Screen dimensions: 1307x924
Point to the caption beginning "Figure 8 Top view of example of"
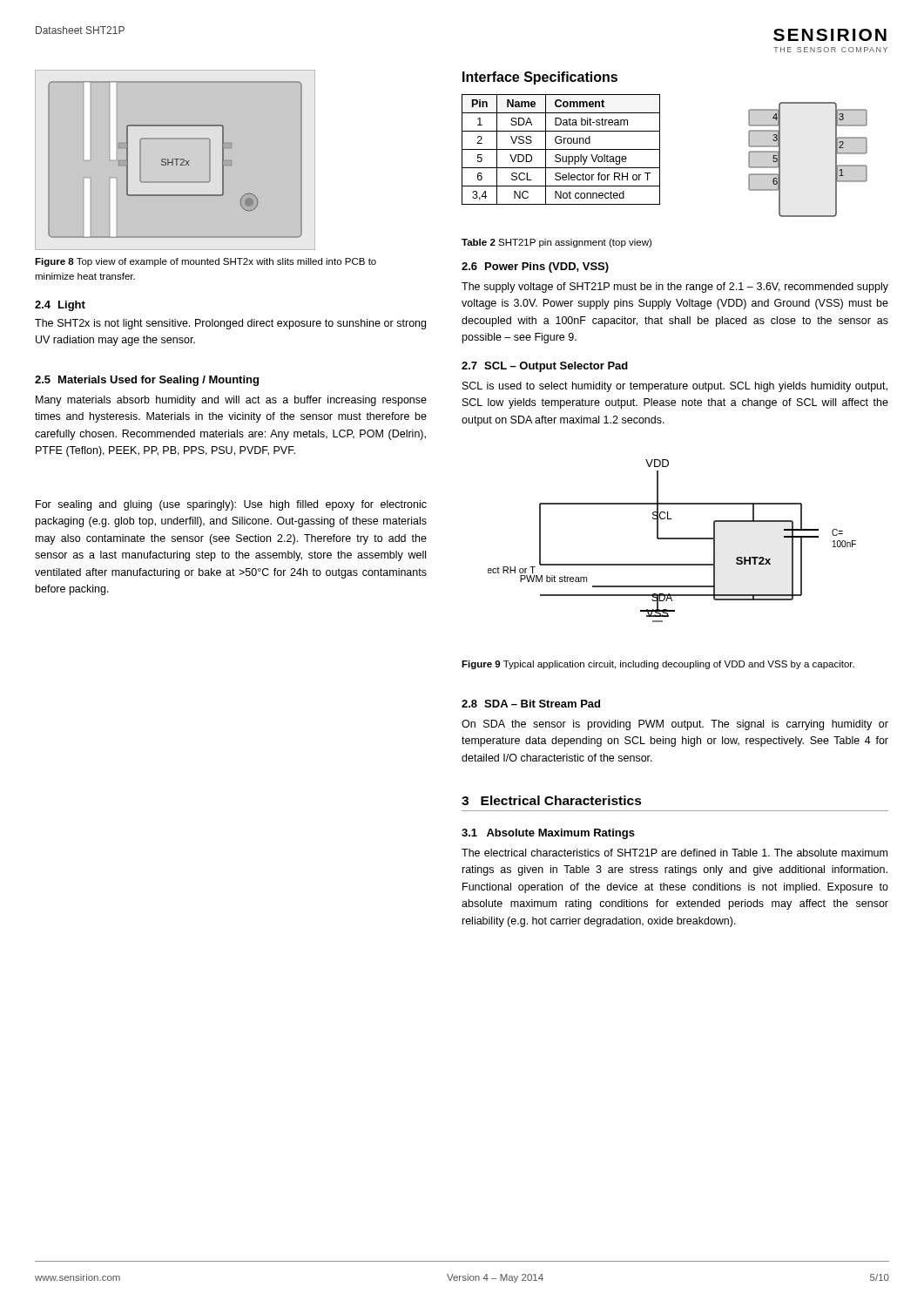click(206, 269)
